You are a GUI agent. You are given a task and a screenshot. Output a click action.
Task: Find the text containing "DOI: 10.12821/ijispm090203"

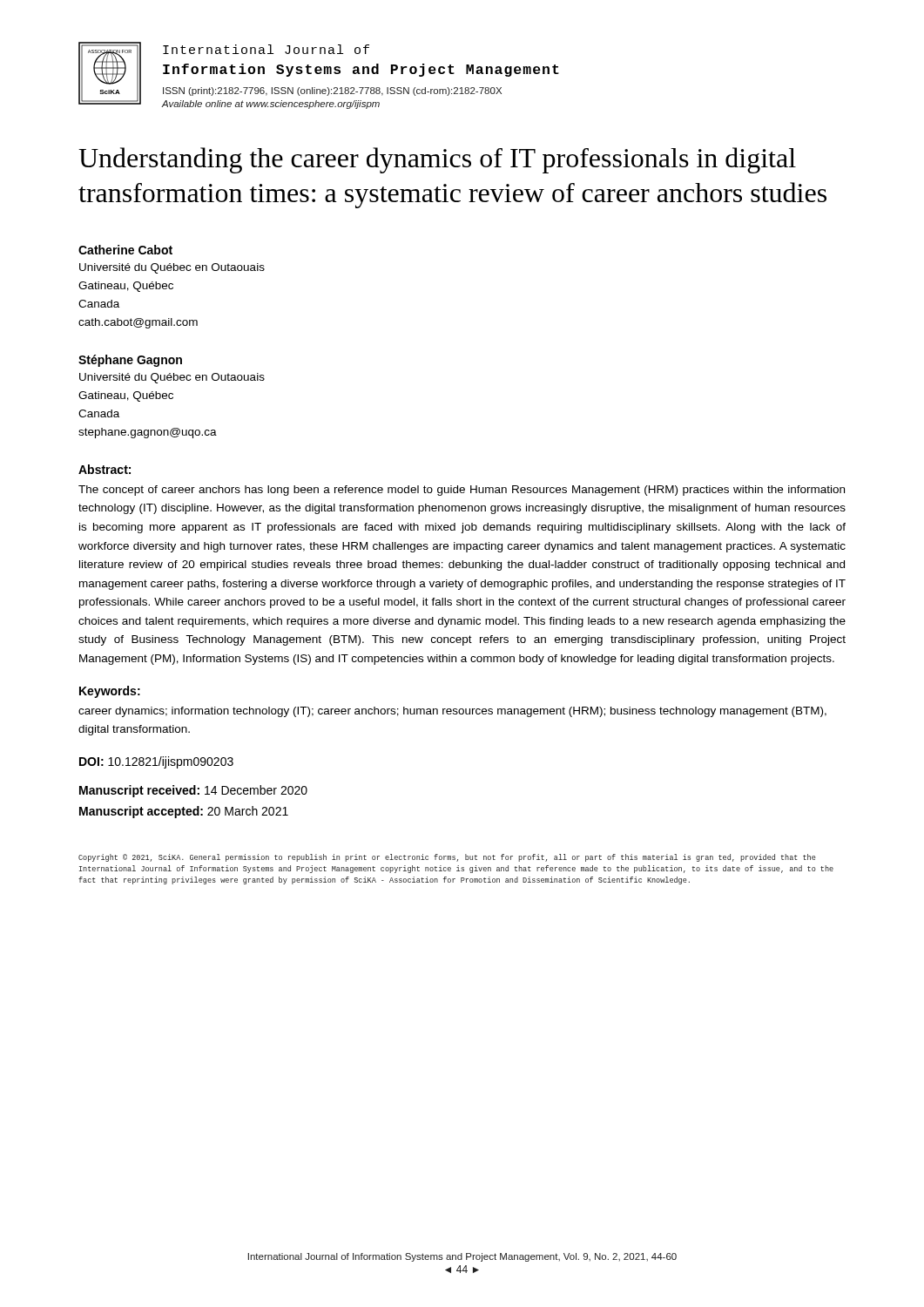156,761
